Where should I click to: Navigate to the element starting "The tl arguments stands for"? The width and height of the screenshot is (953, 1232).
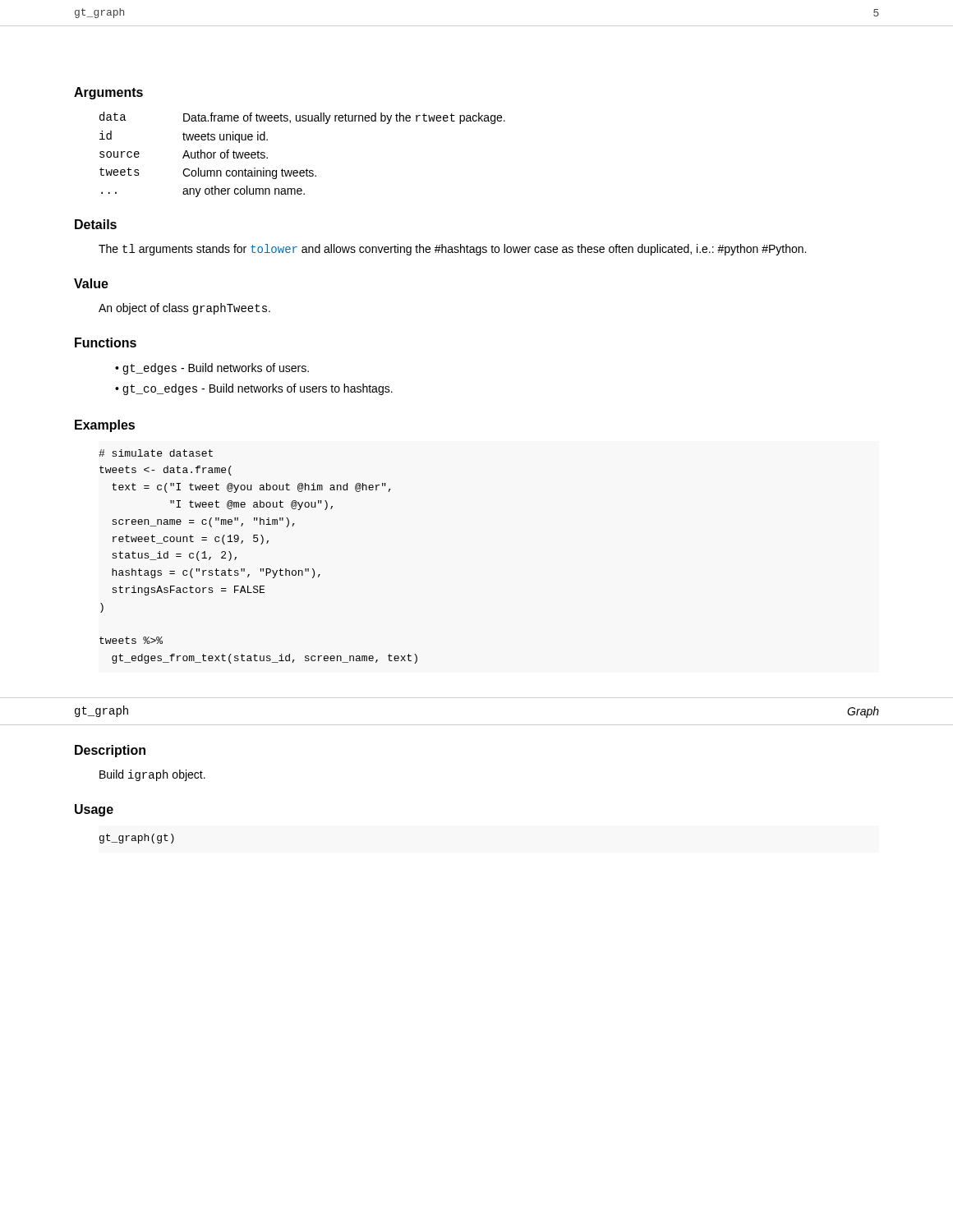point(453,249)
